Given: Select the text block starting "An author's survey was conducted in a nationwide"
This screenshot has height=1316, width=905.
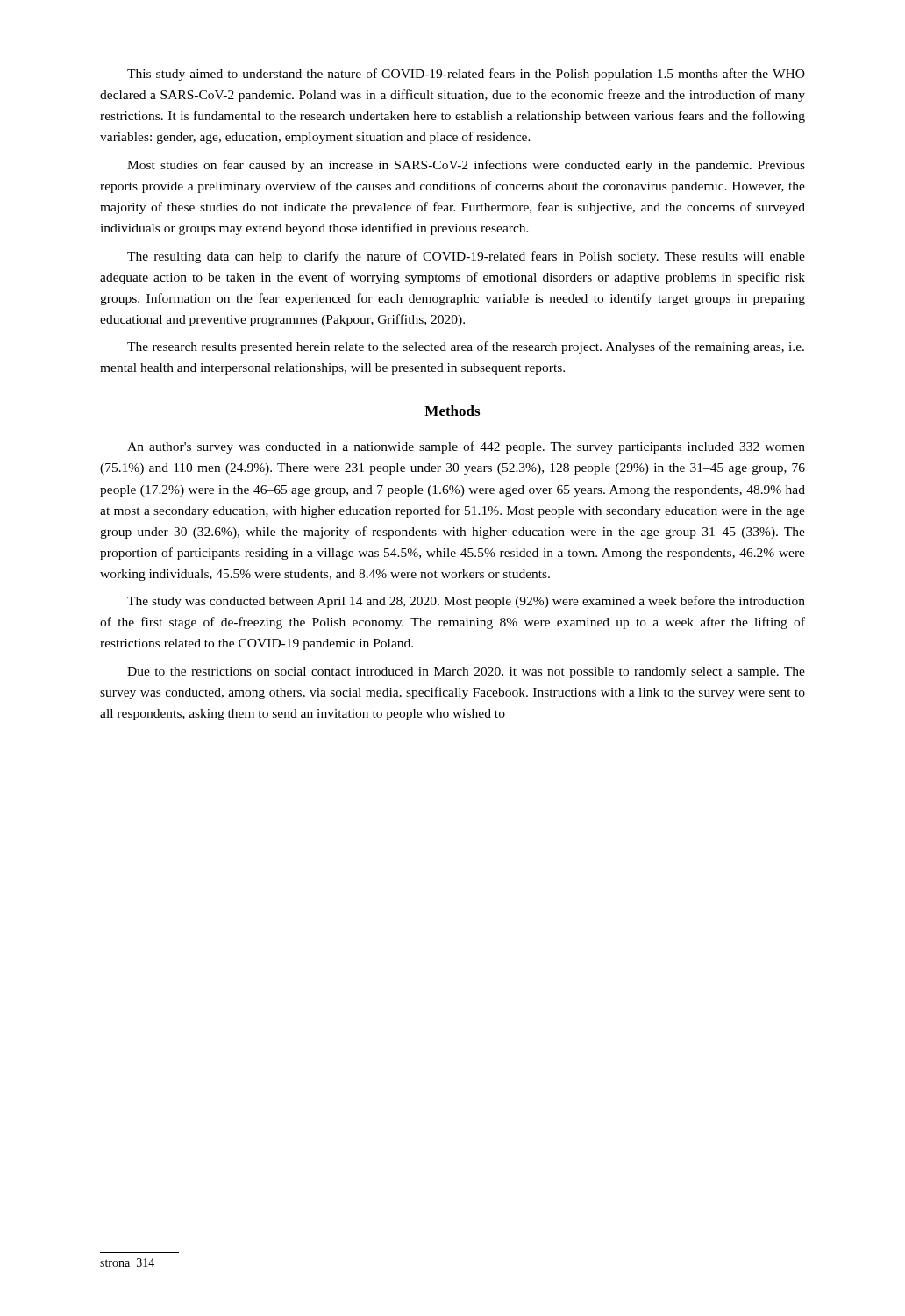Looking at the screenshot, I should coord(452,580).
